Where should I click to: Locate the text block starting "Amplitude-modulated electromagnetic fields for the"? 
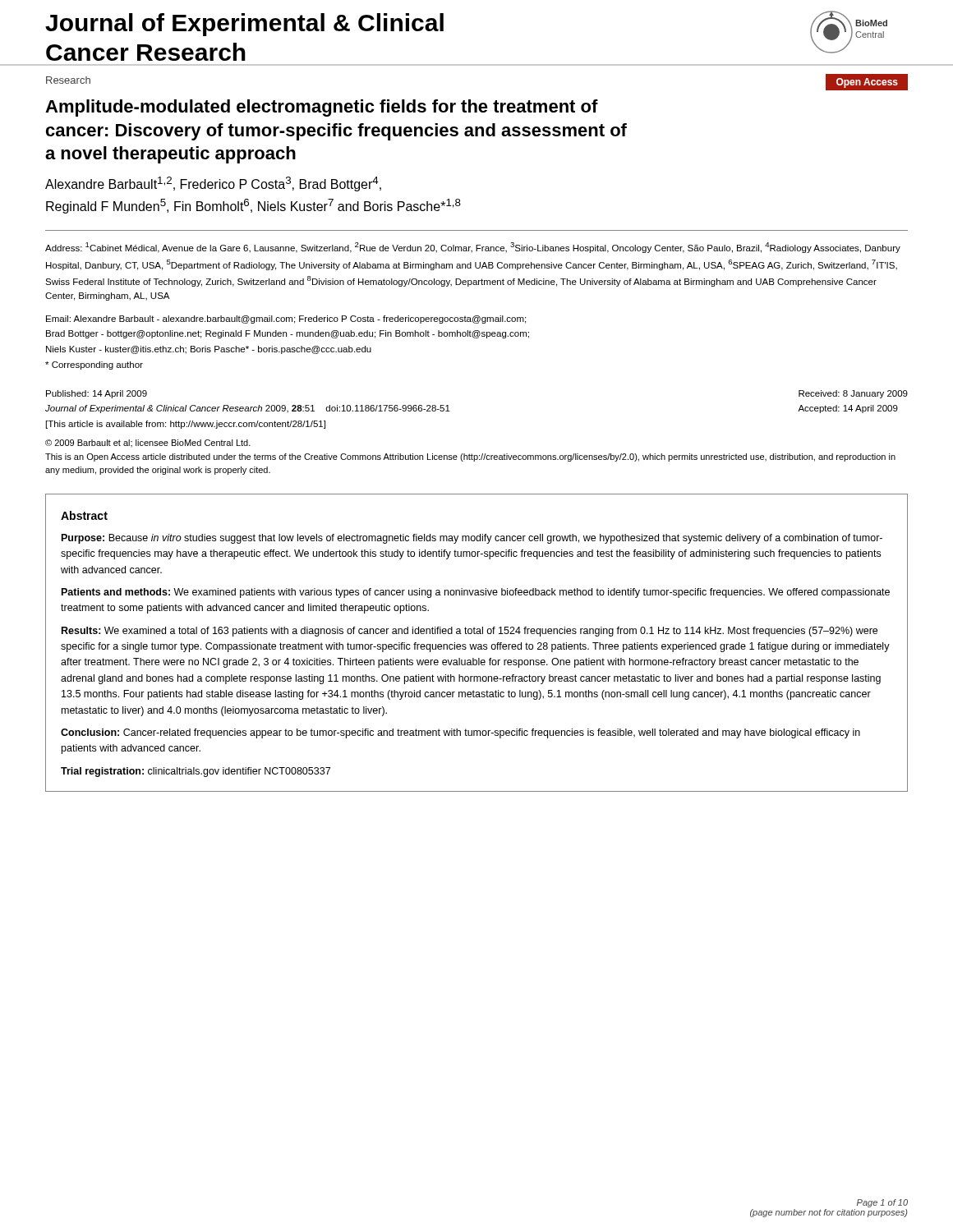336,130
